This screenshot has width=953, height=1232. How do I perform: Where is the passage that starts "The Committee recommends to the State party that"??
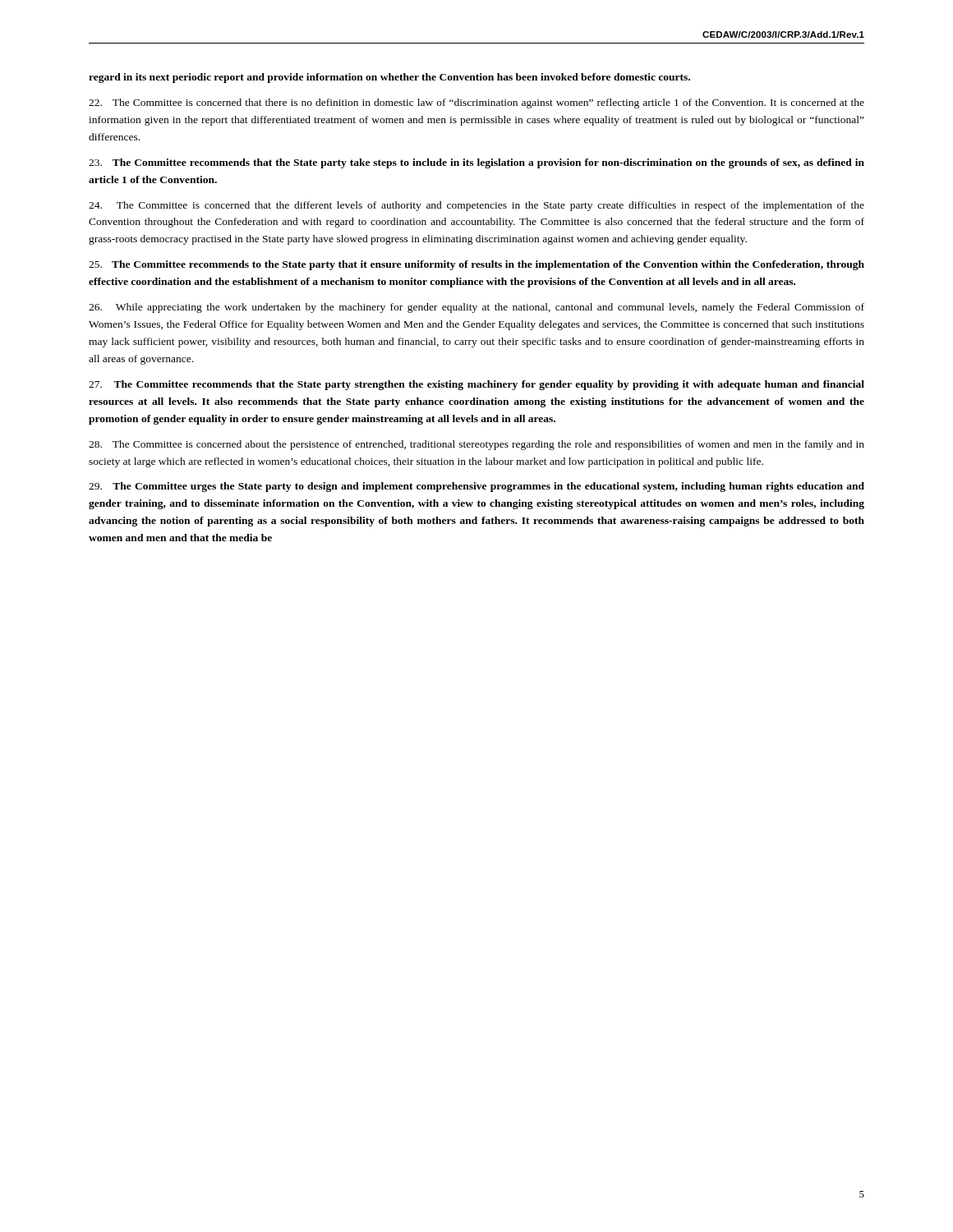476,274
